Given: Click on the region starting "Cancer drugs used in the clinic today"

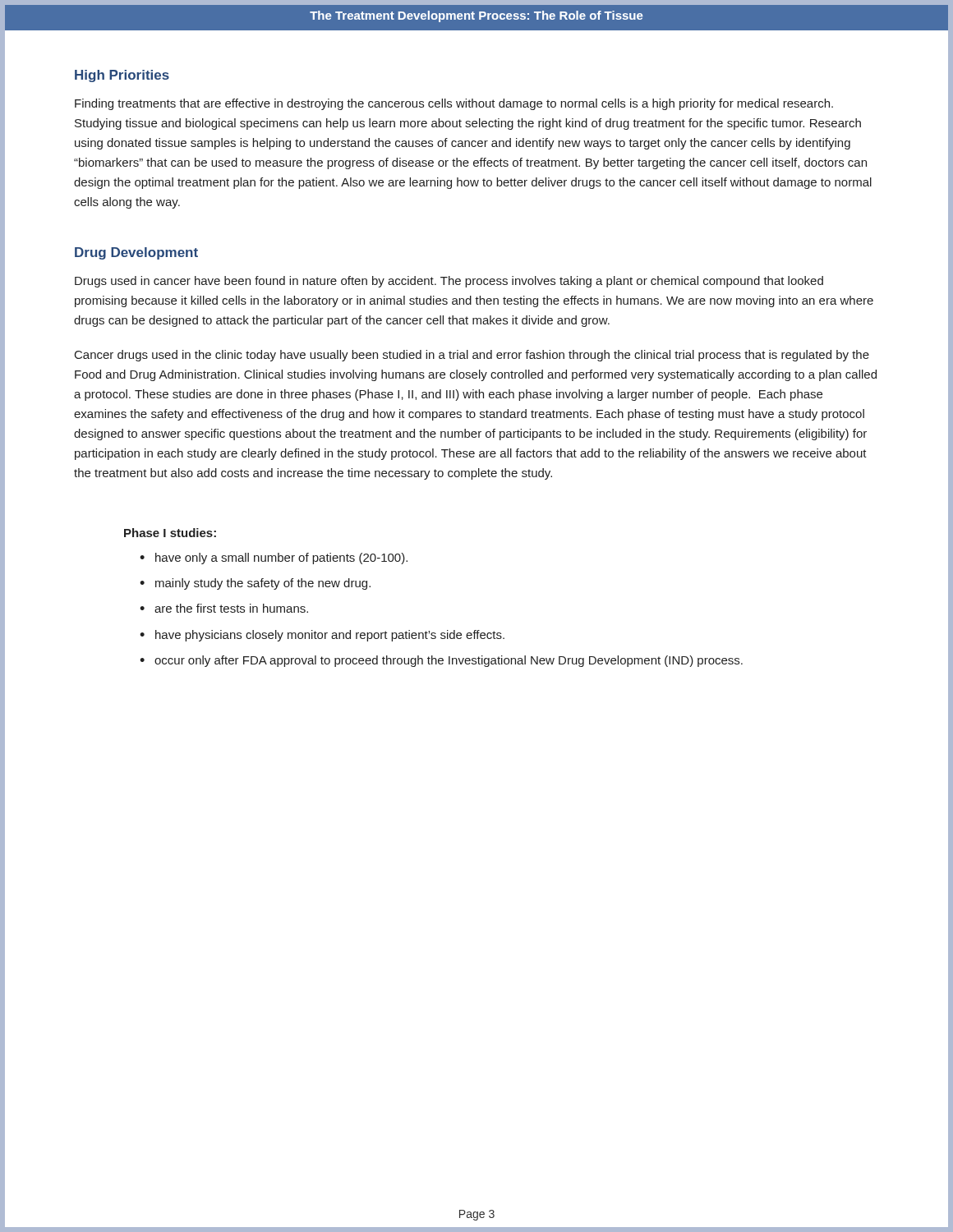Looking at the screenshot, I should coord(476,414).
